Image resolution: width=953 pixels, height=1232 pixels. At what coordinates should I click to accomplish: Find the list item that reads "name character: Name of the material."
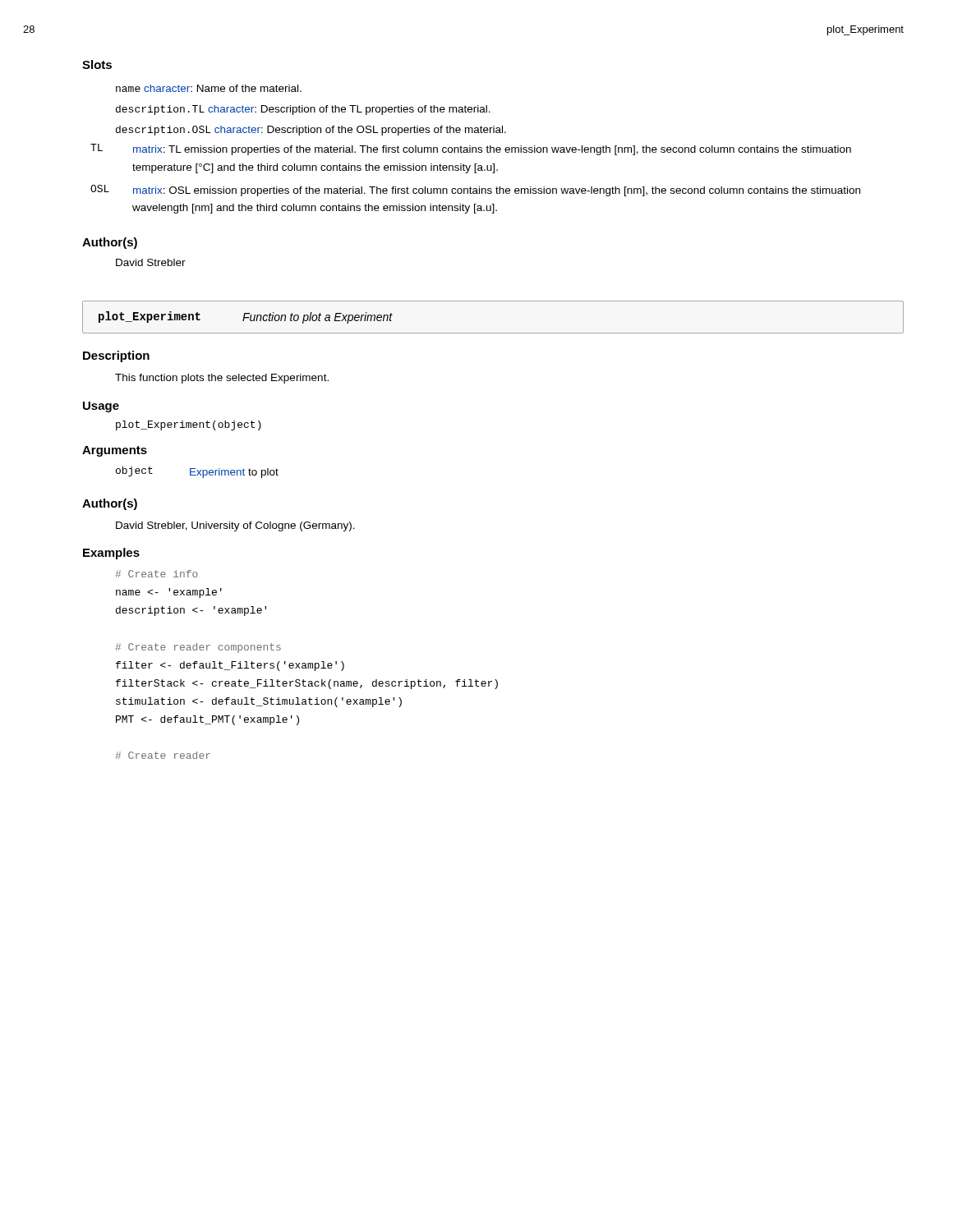[209, 89]
